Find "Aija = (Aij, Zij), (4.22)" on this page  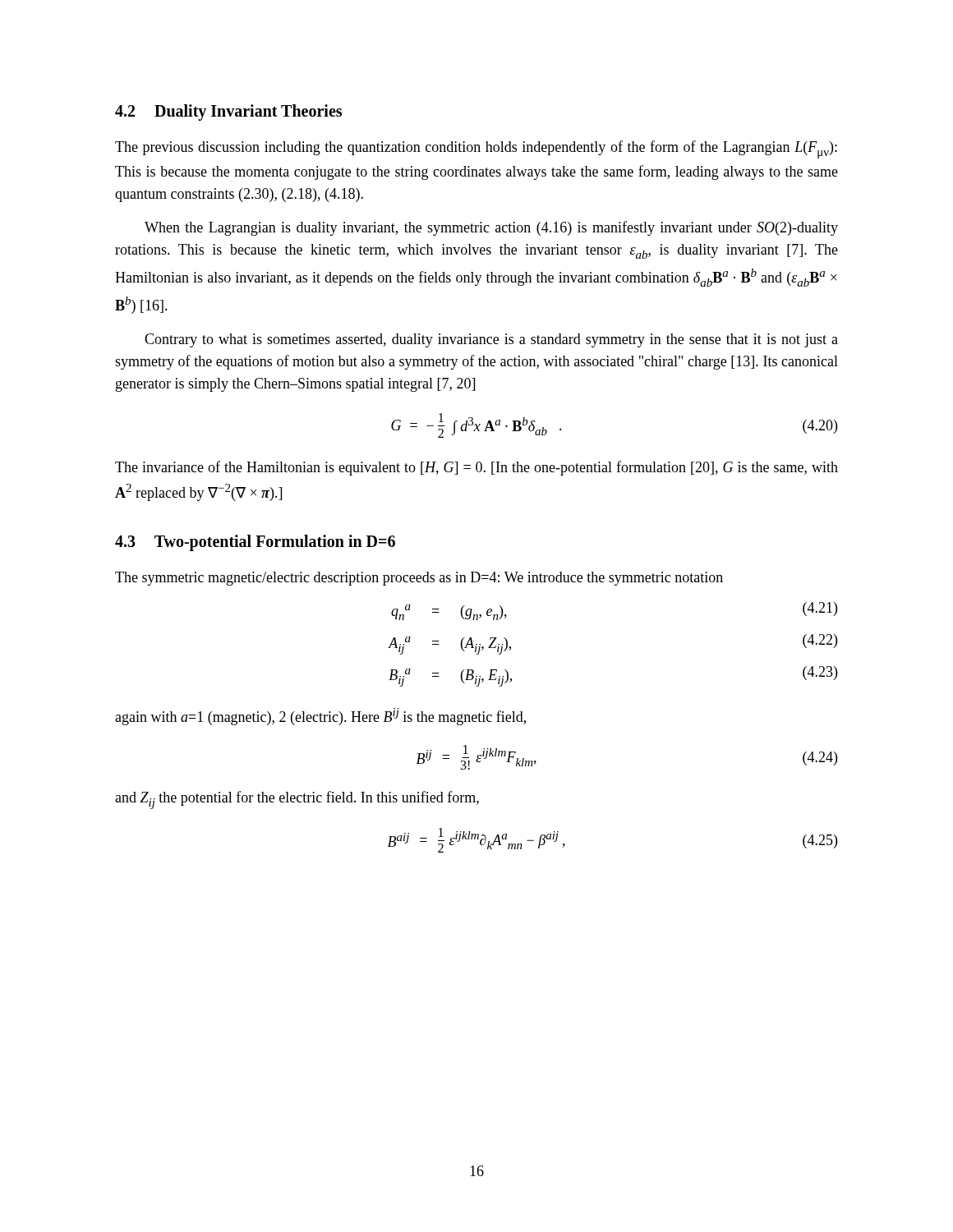(x=401, y=644)
